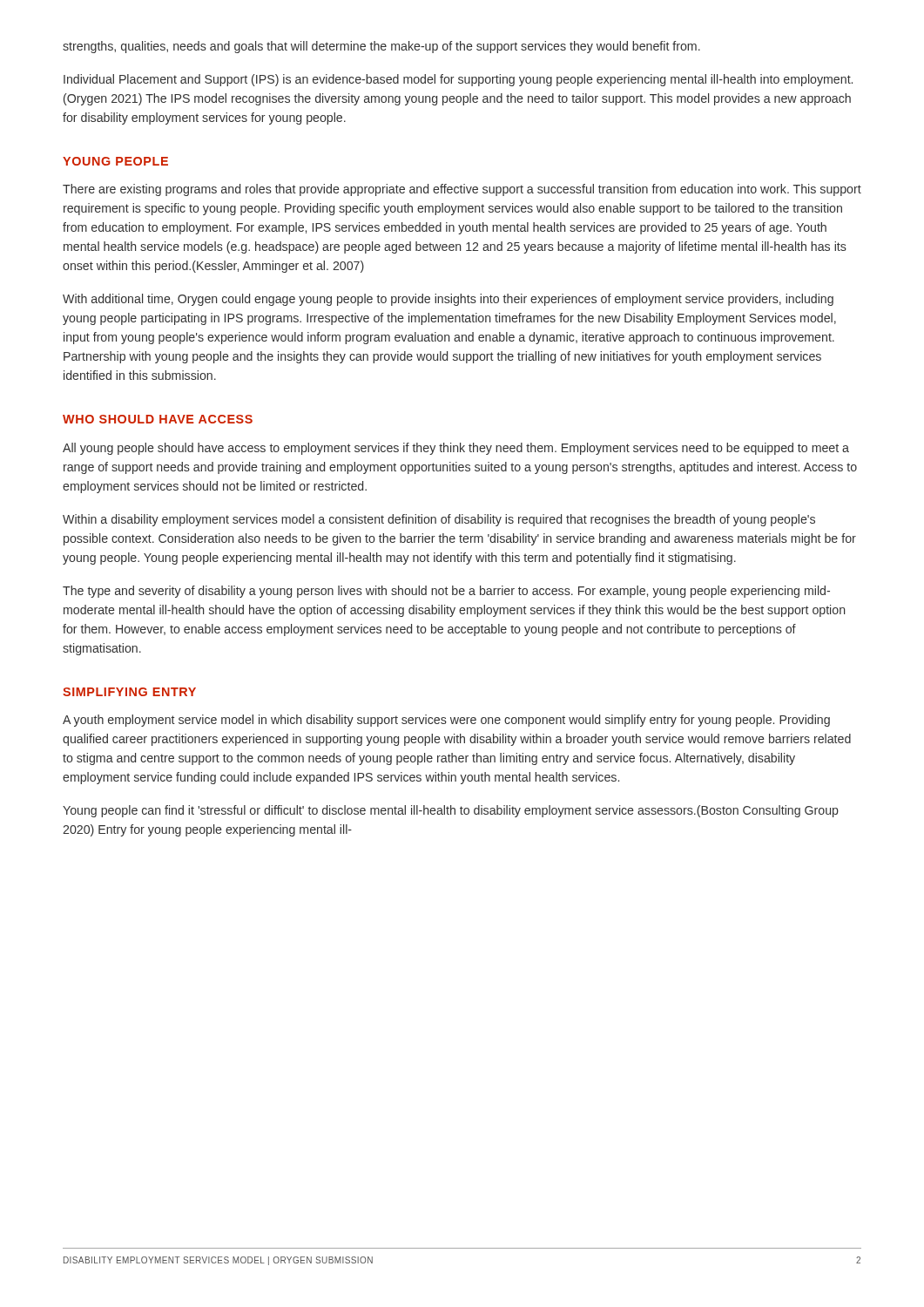Point to the passage starting "YOUNG PEOPLE"

[116, 161]
